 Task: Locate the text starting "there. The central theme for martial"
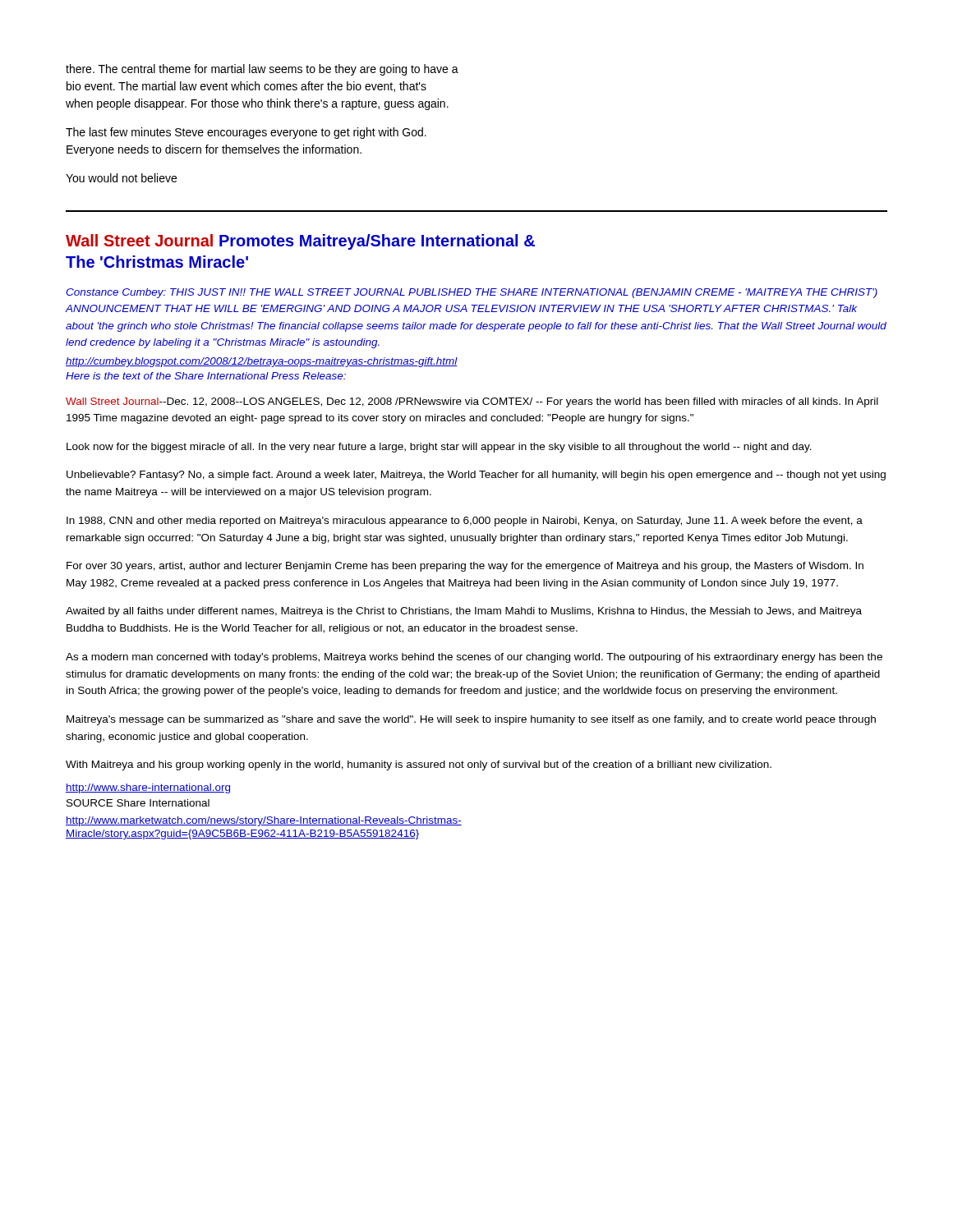262,70
